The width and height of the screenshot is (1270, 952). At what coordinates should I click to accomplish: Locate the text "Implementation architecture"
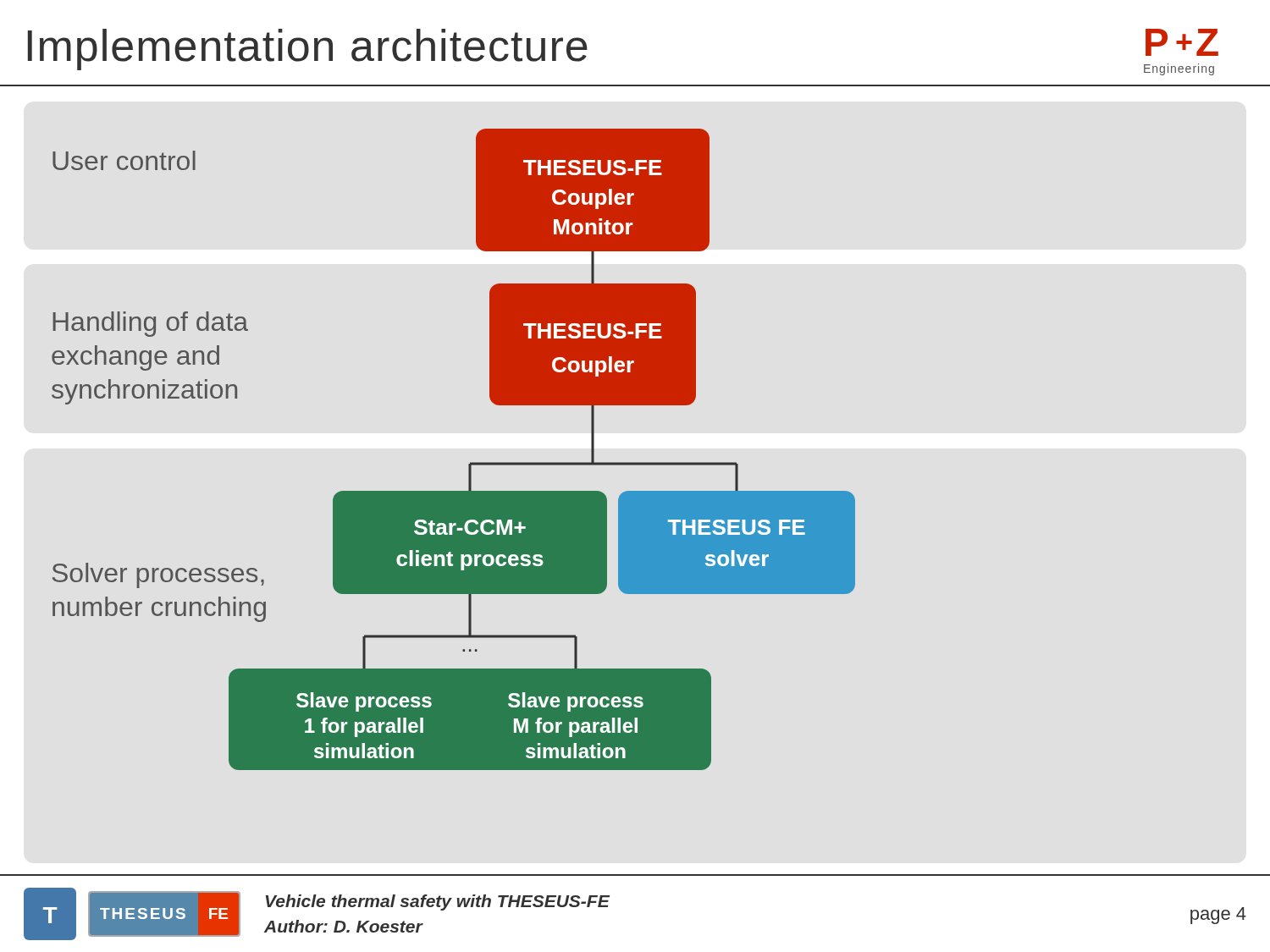(307, 46)
